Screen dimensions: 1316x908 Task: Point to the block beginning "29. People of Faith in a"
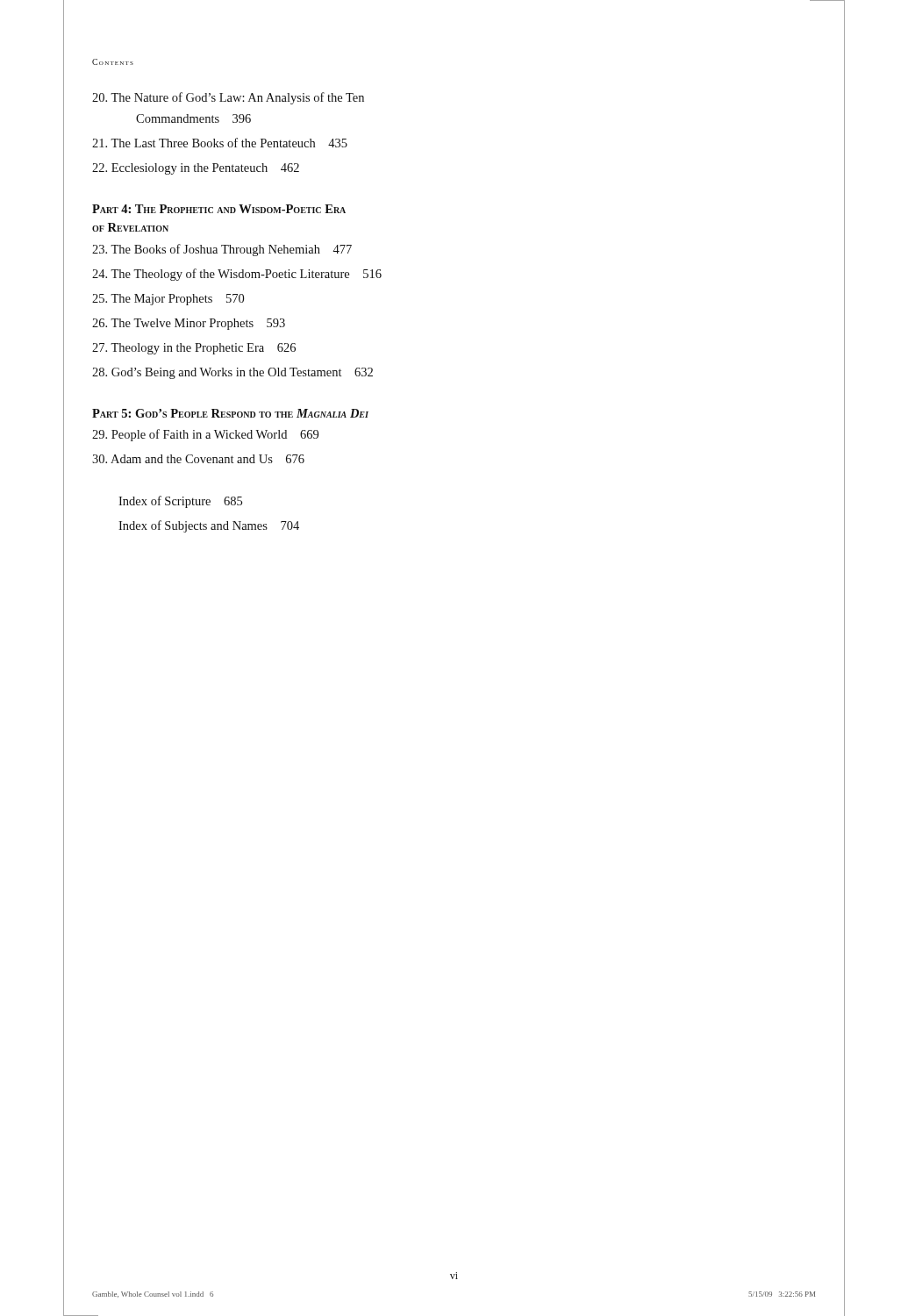point(206,435)
